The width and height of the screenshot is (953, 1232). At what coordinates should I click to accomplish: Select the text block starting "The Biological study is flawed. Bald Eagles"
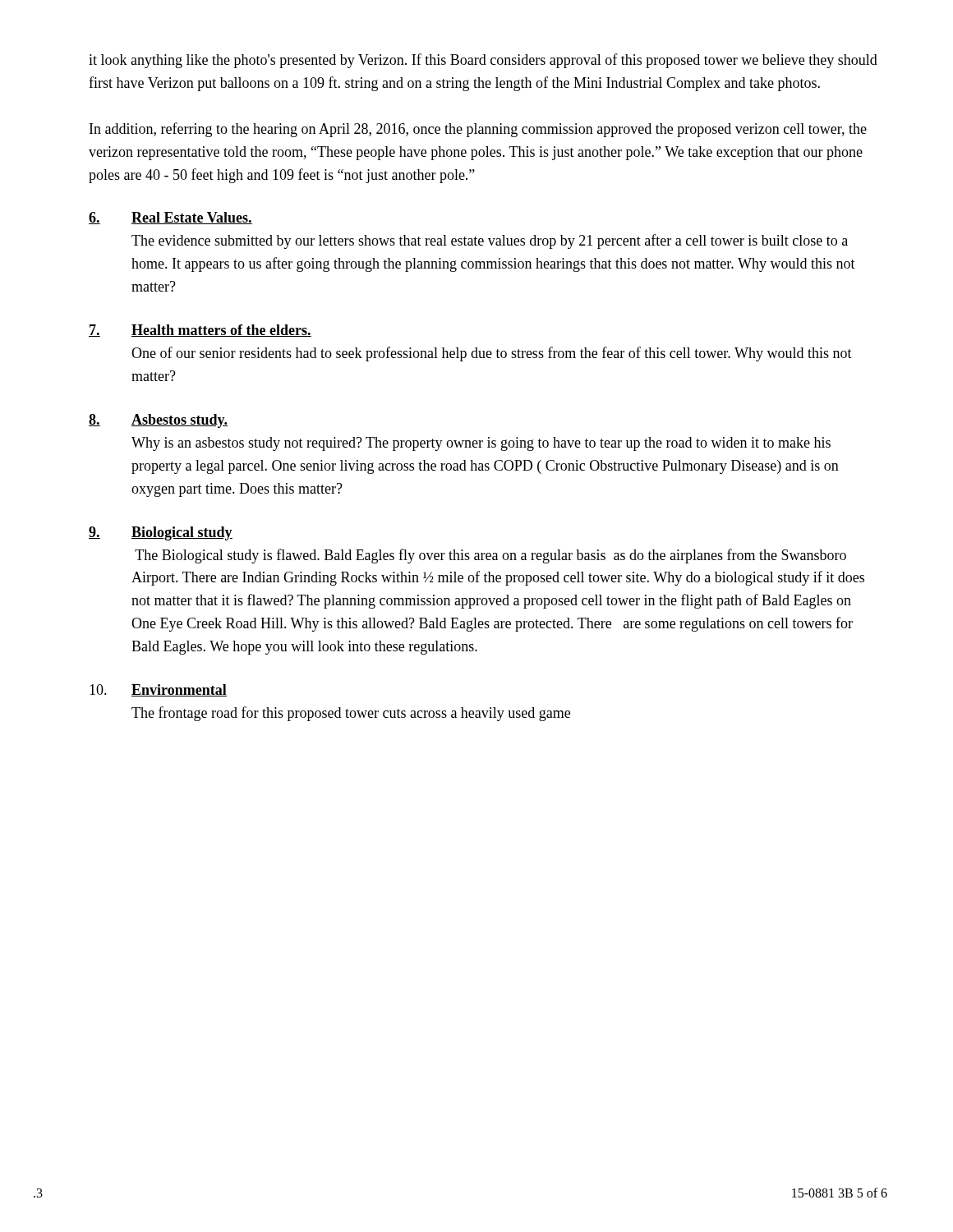[x=498, y=601]
